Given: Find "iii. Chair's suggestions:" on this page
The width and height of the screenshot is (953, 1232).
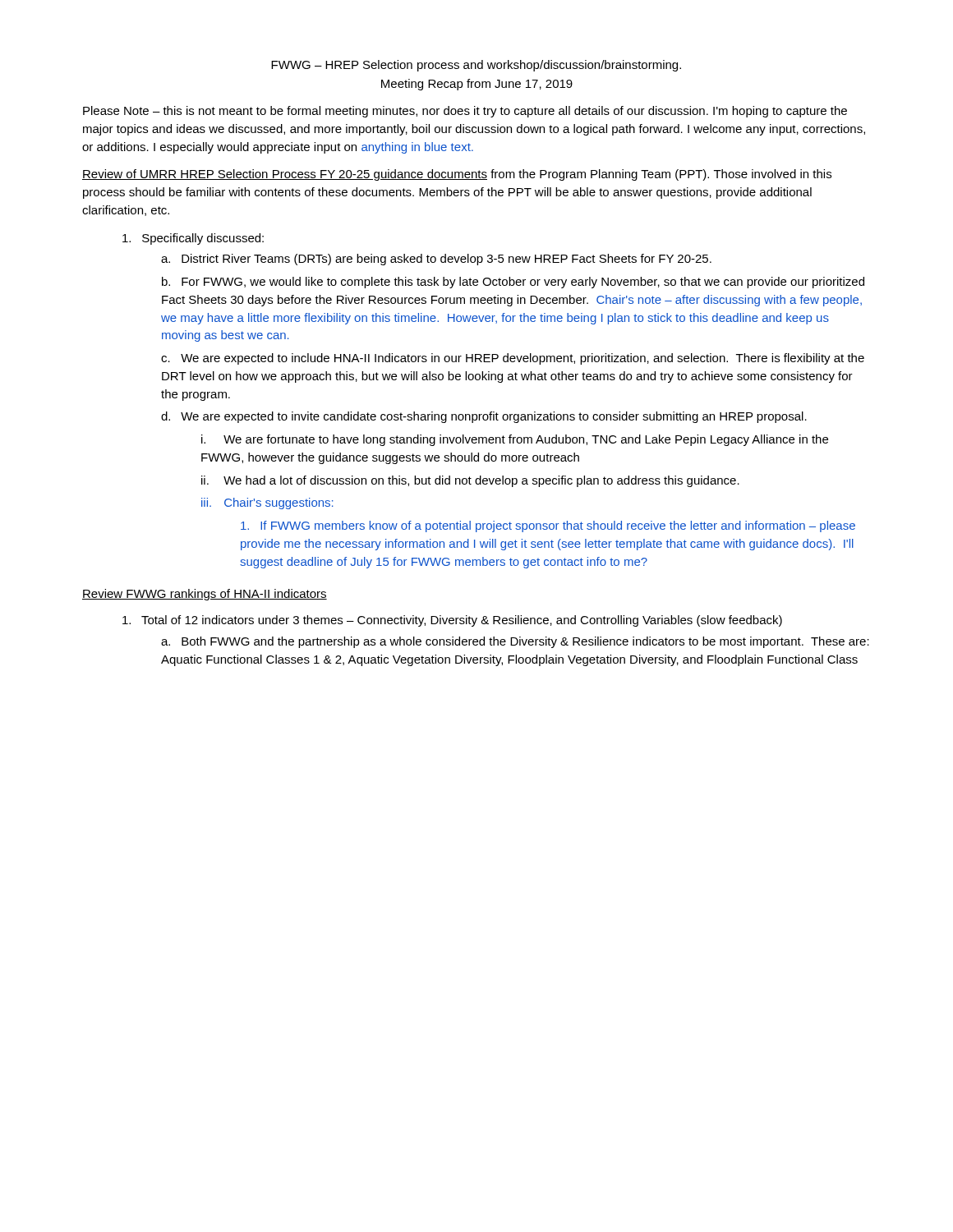Looking at the screenshot, I should 267,503.
